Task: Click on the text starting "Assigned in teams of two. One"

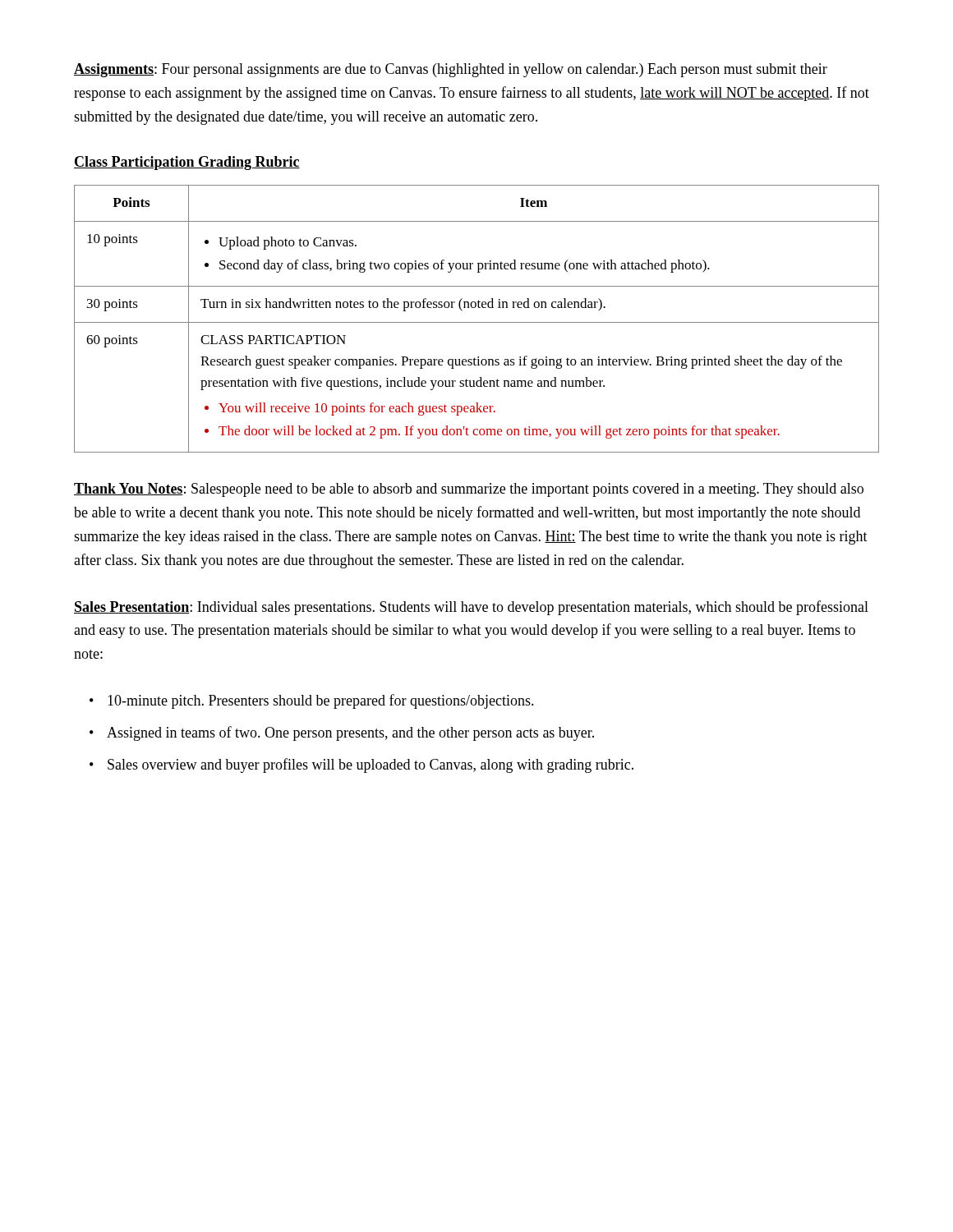Action: (x=351, y=732)
